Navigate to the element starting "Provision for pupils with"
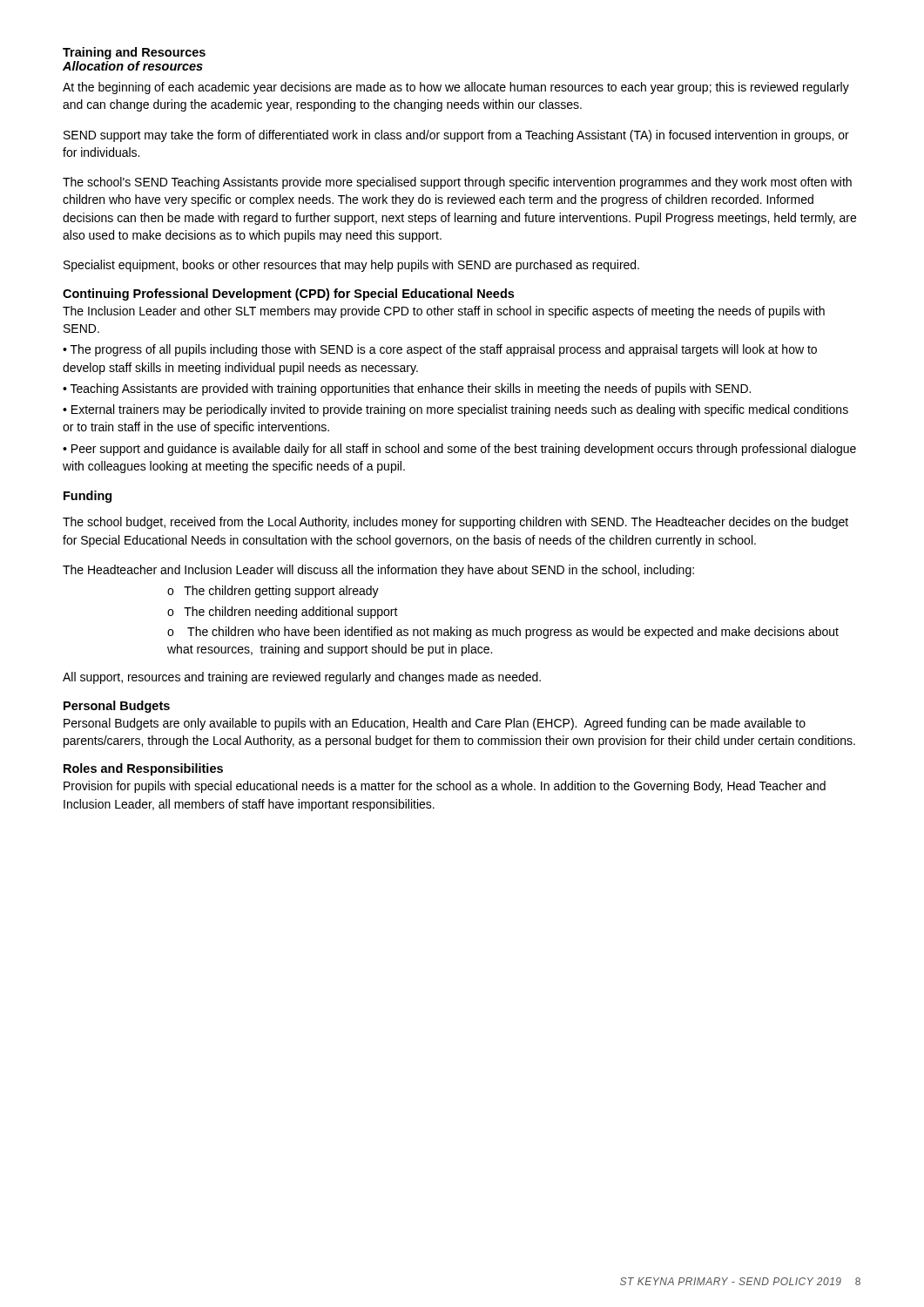 (444, 795)
